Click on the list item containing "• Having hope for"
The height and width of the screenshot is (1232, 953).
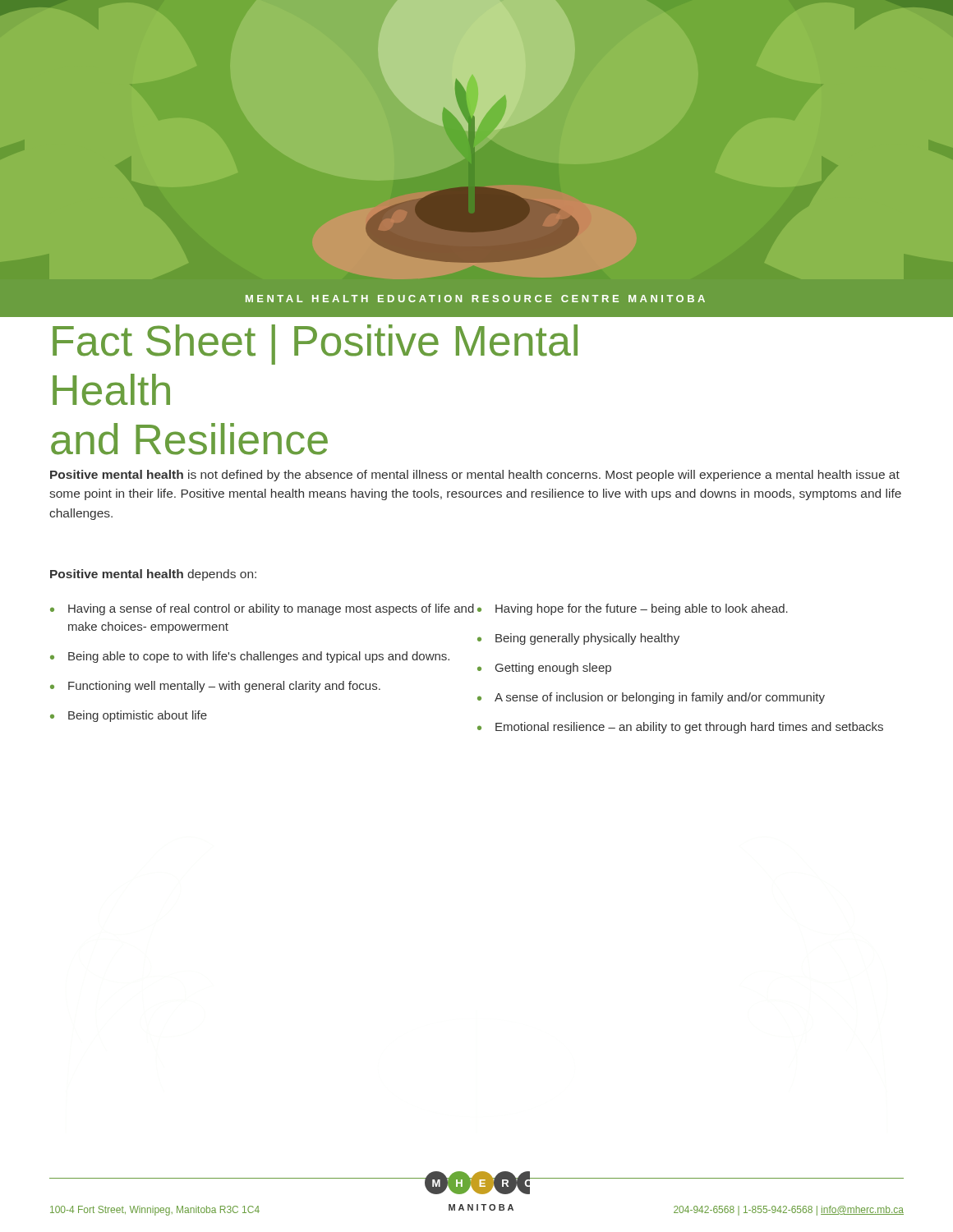pos(690,609)
